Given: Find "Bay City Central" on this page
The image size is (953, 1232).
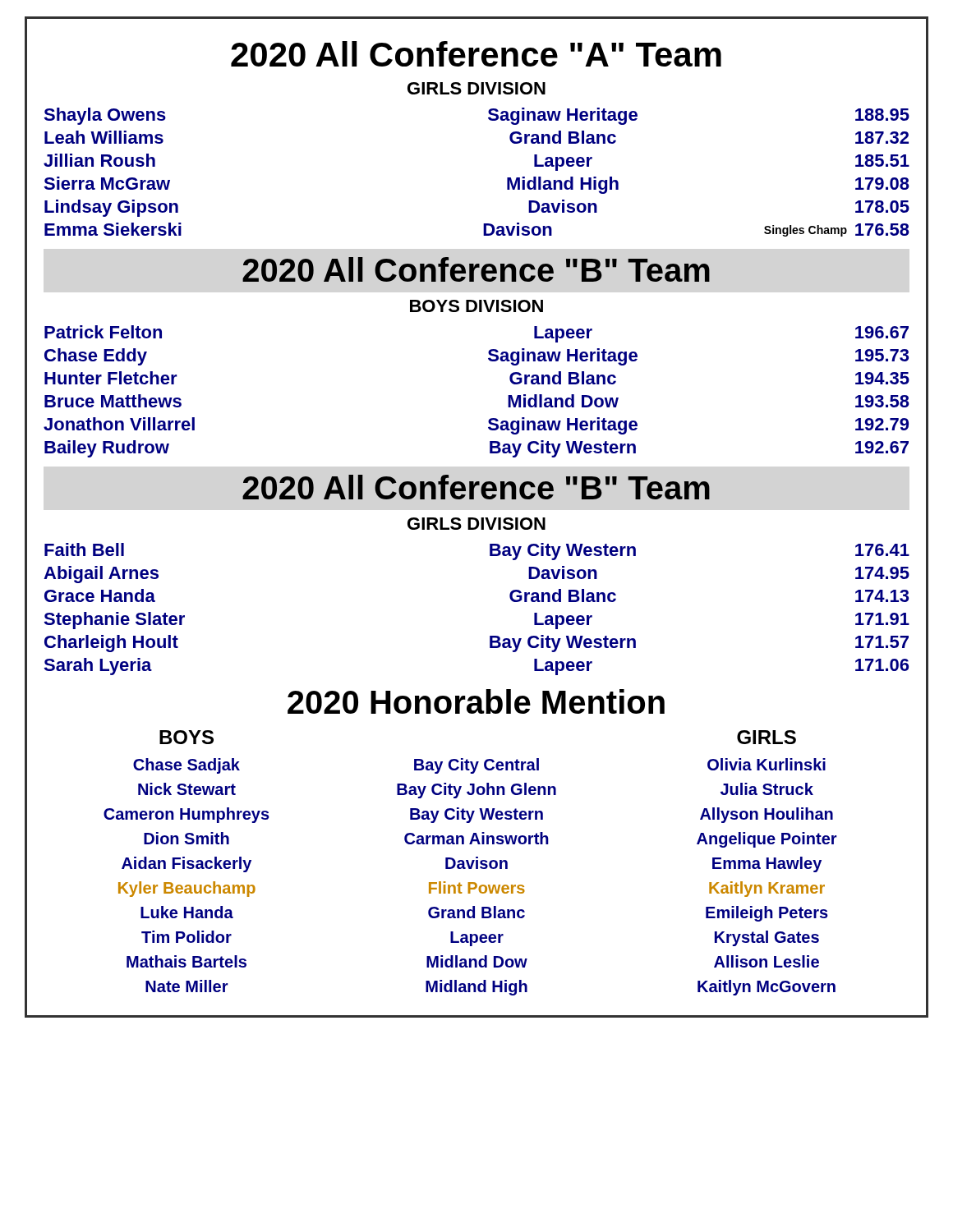Looking at the screenshot, I should 476,765.
